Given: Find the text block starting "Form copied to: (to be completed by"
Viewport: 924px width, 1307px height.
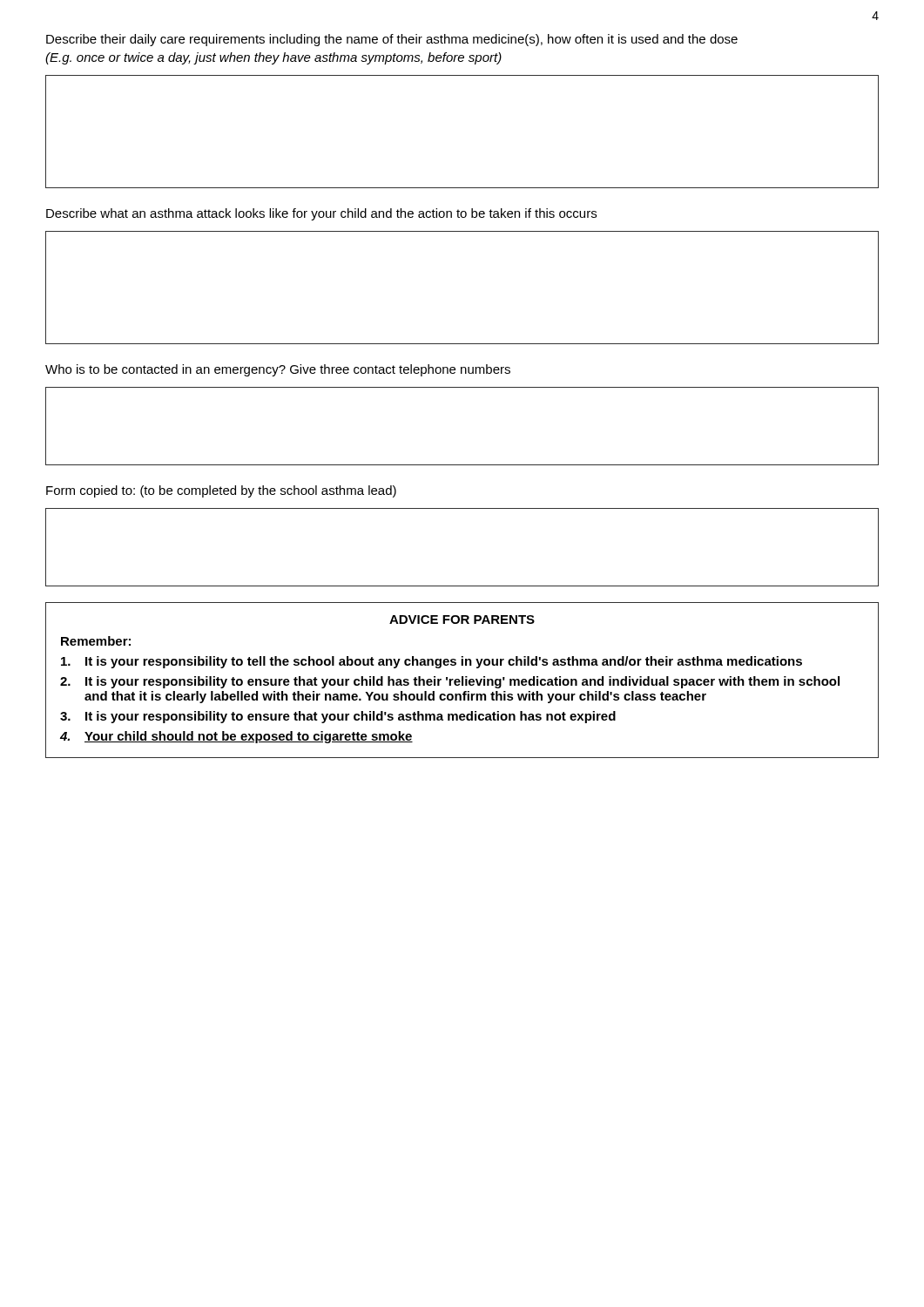Looking at the screenshot, I should pos(221,490).
